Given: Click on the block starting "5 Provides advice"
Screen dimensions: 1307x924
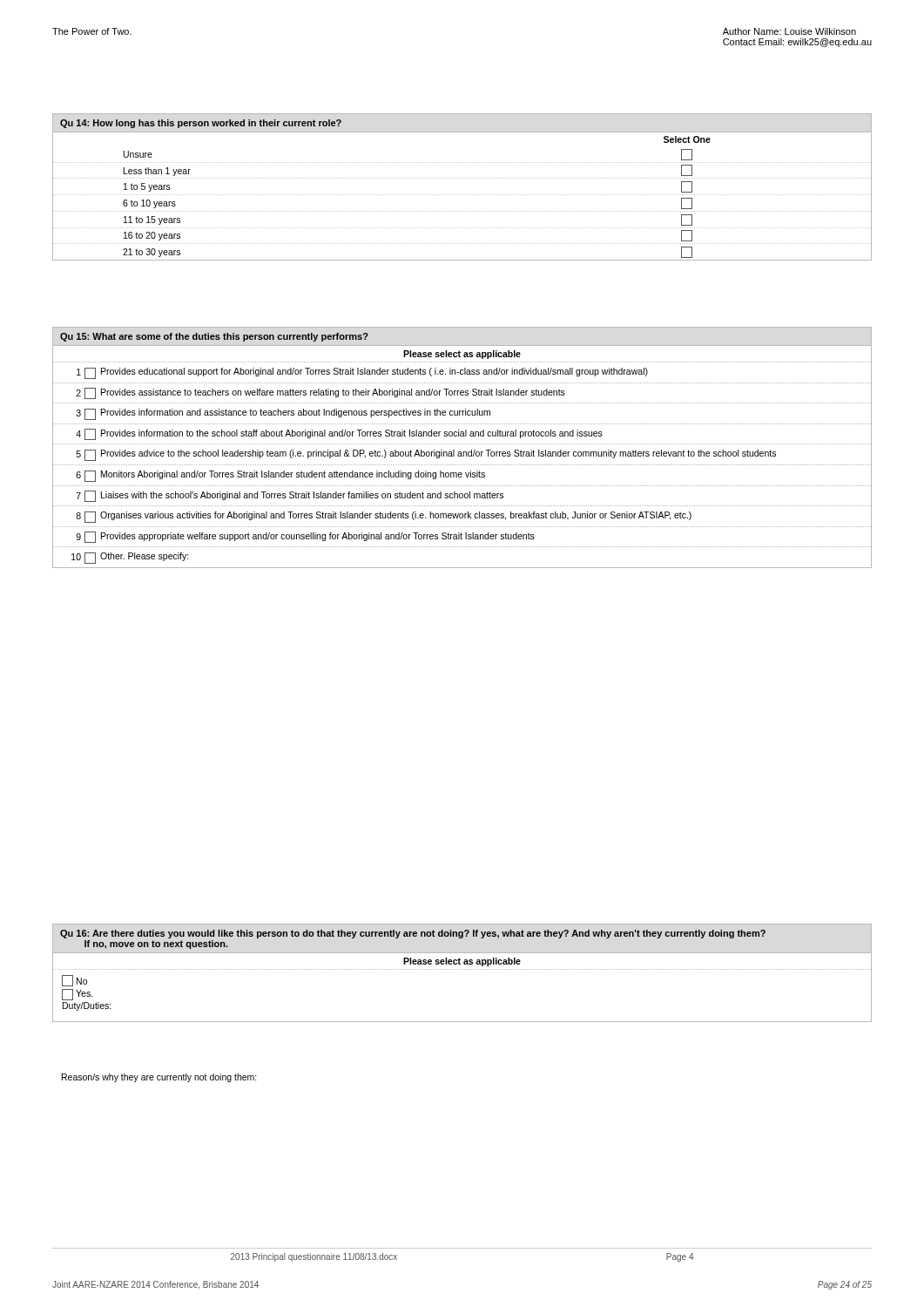Looking at the screenshot, I should point(462,455).
